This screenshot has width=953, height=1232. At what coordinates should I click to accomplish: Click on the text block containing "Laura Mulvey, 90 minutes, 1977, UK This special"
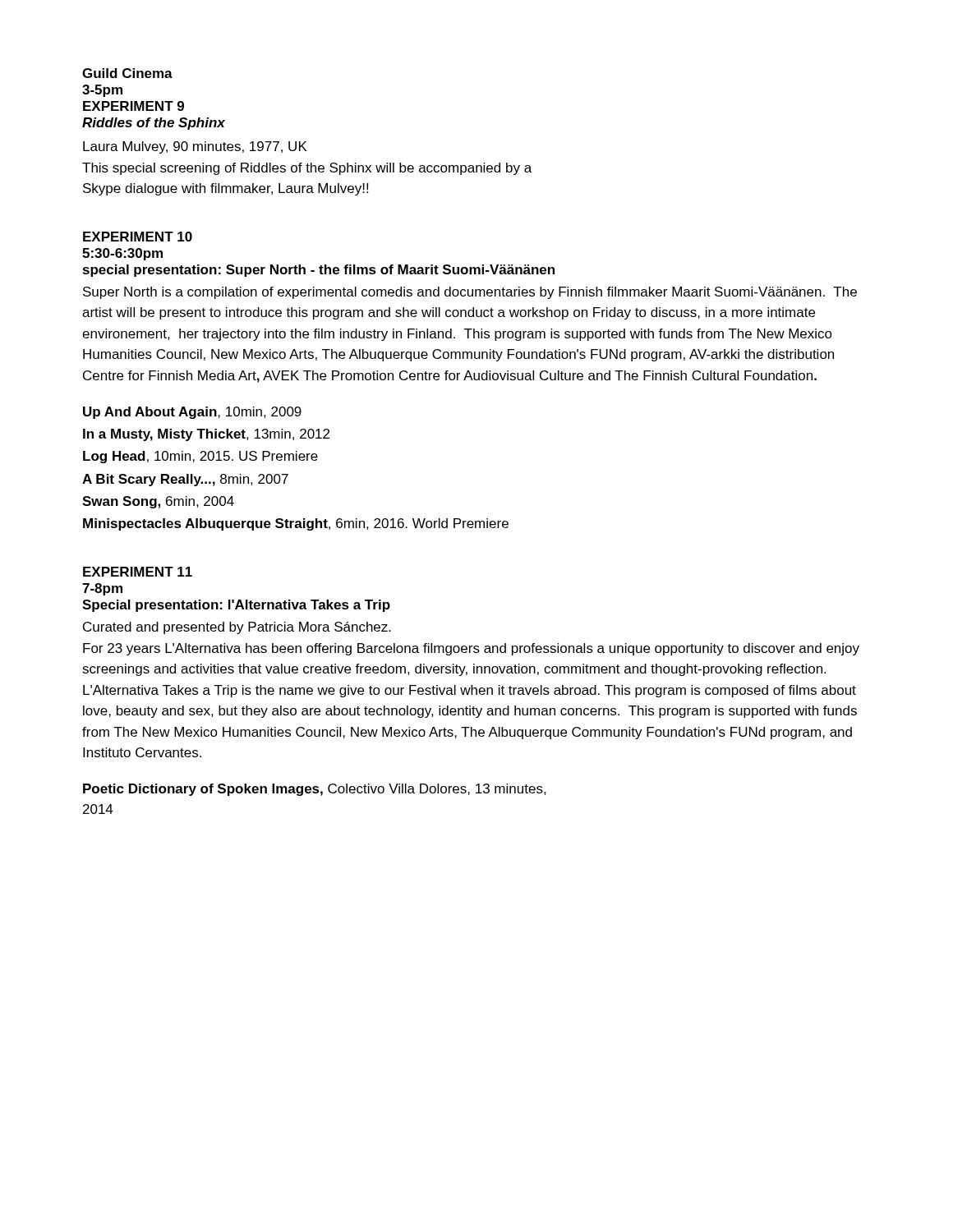point(307,168)
